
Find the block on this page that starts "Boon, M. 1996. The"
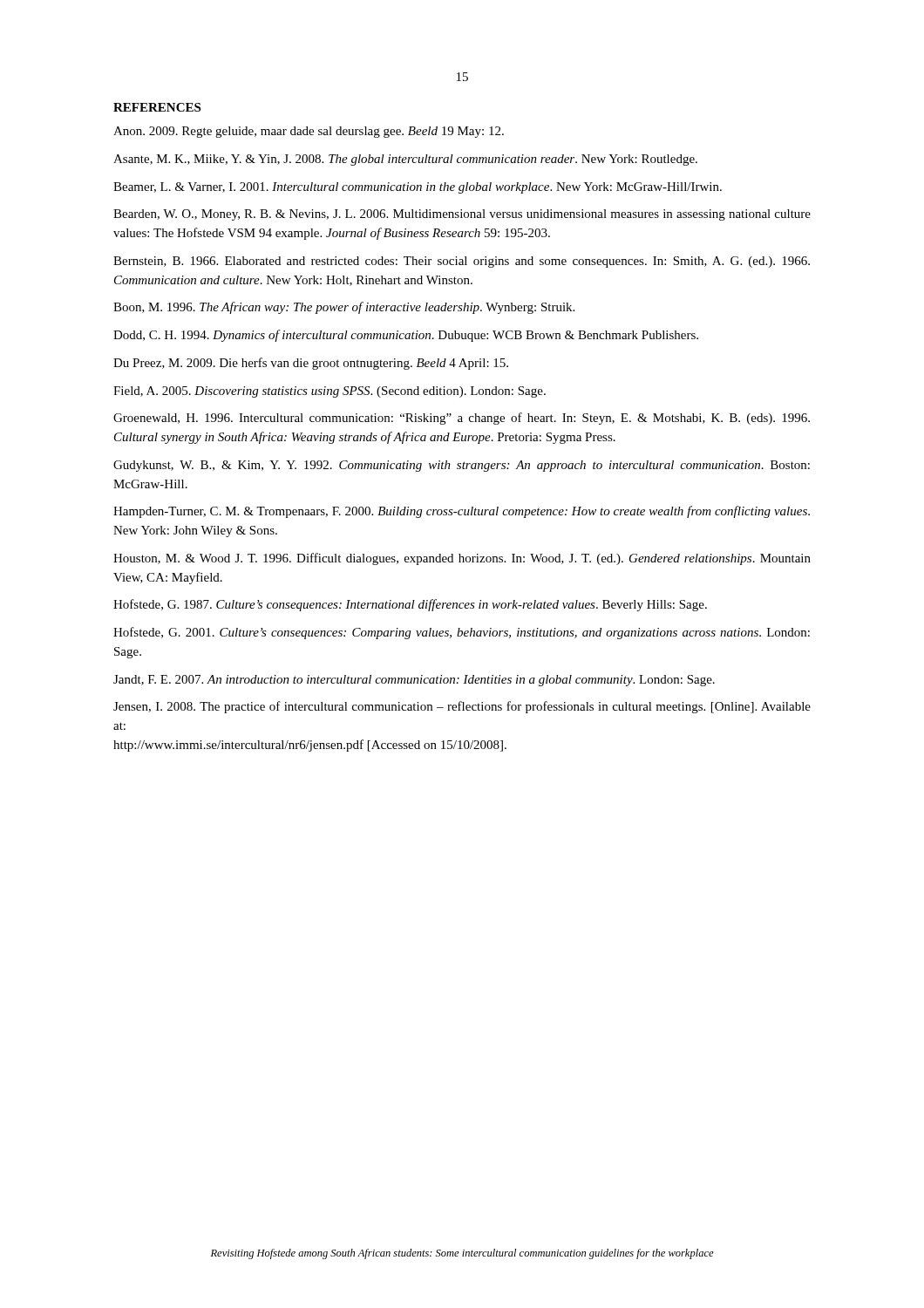click(344, 307)
